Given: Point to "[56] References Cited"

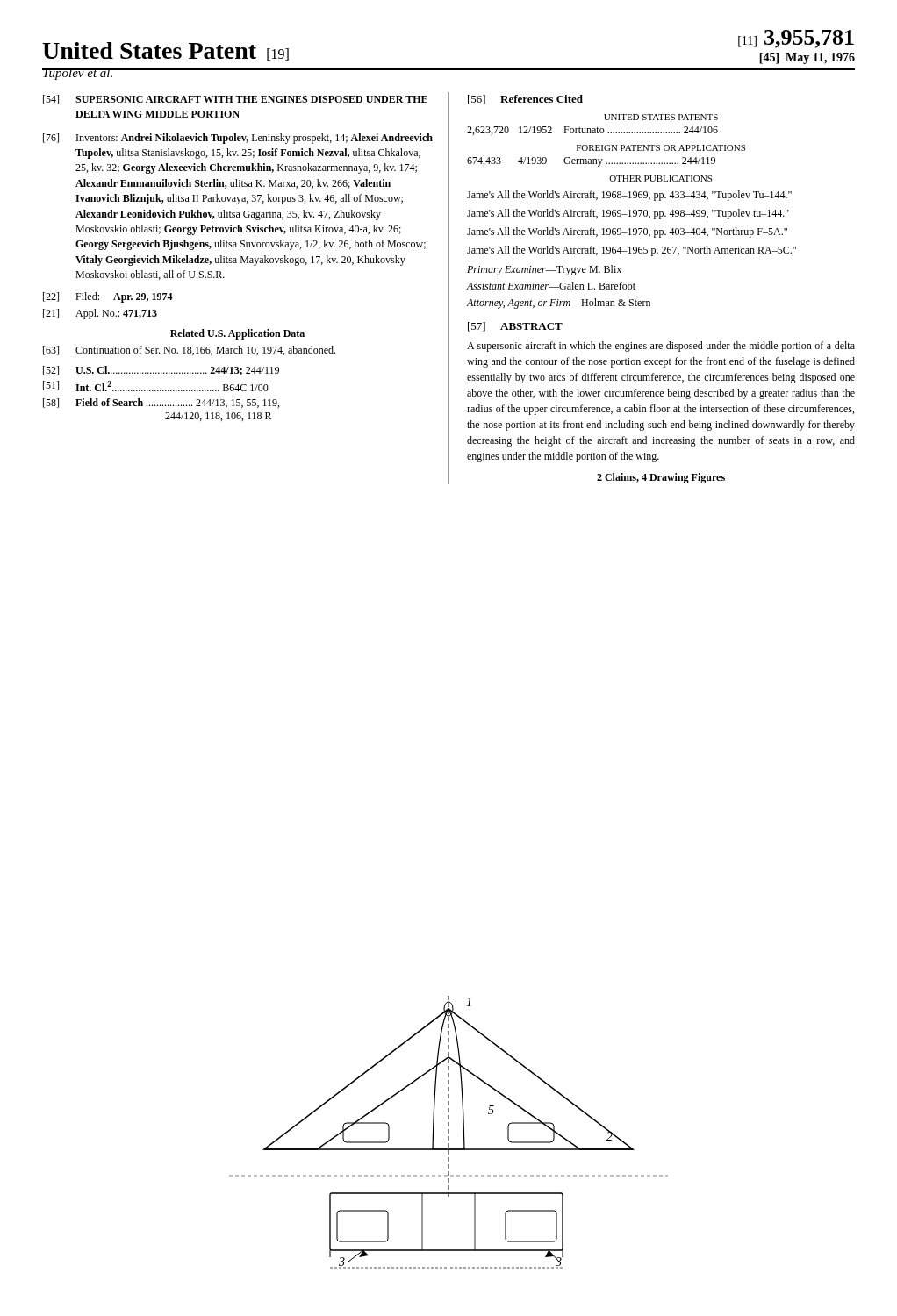Looking at the screenshot, I should point(525,99).
